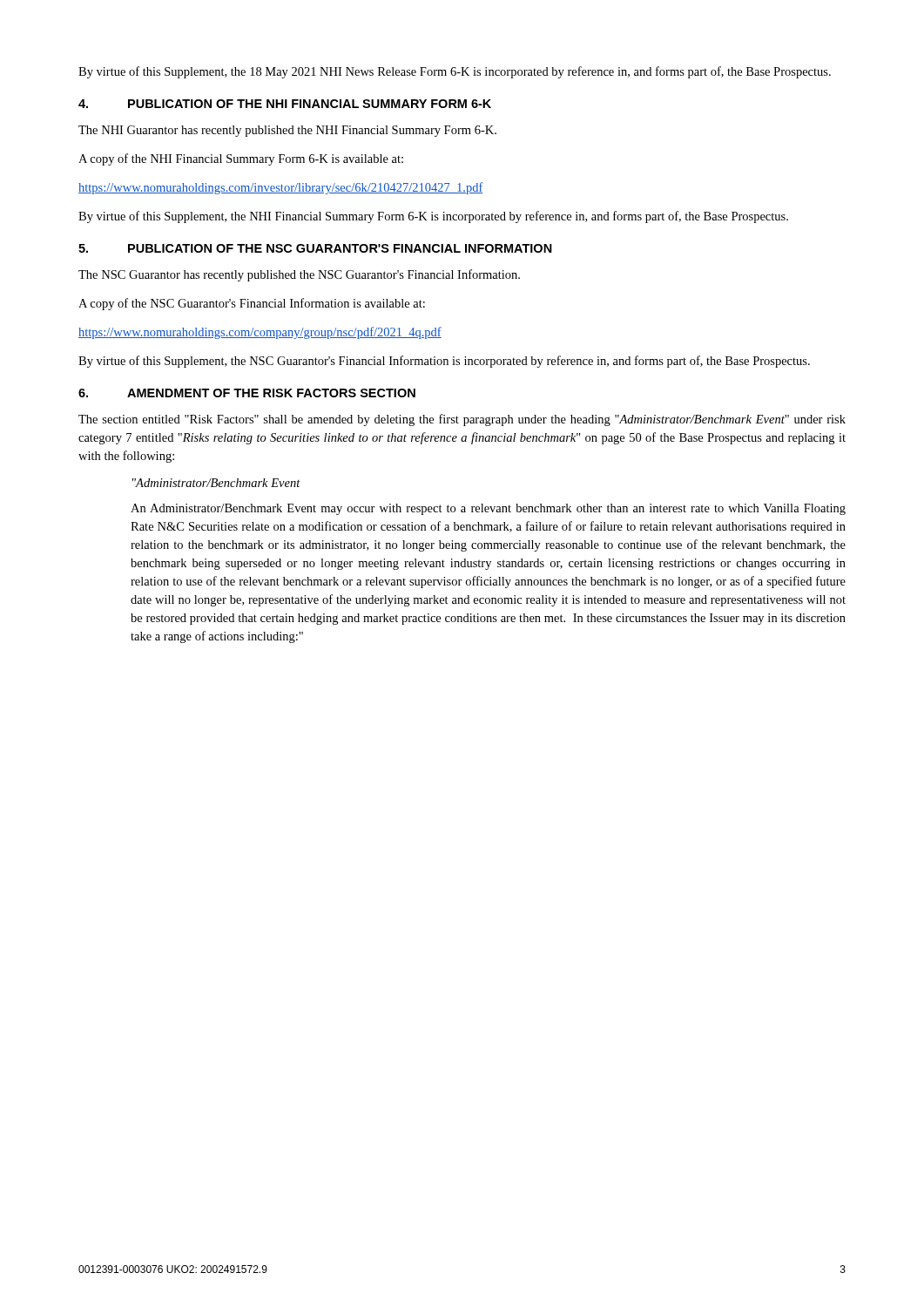Click the section header that begins "4. PUBLICATION OF THE NHI FINANCIAL SUMMARY FORM"

click(x=285, y=104)
